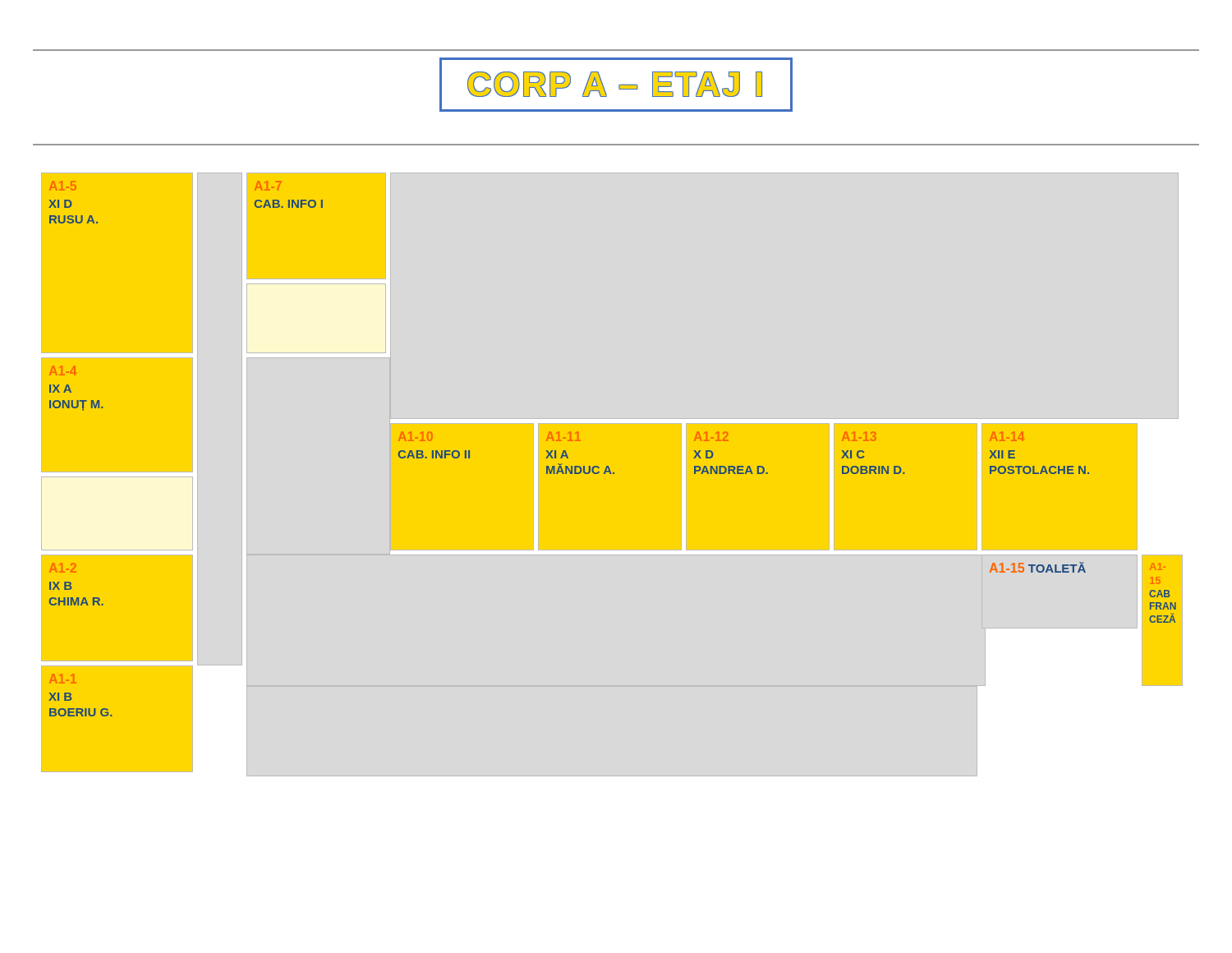This screenshot has height=953, width=1232.
Task: Locate the title containing "CORP A – ETAJ I"
Action: (x=616, y=85)
